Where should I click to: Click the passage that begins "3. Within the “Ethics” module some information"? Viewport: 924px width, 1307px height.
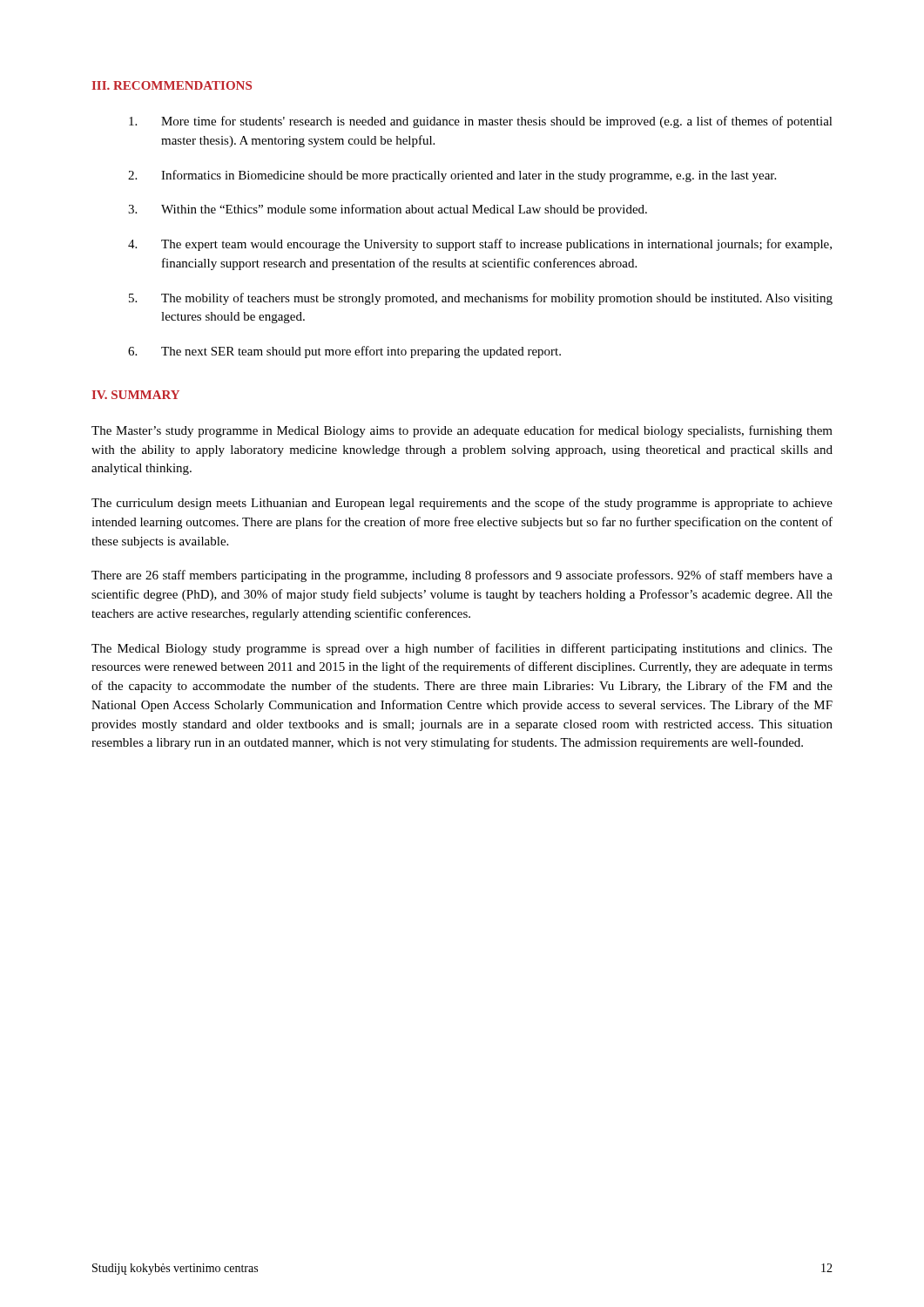tap(480, 210)
